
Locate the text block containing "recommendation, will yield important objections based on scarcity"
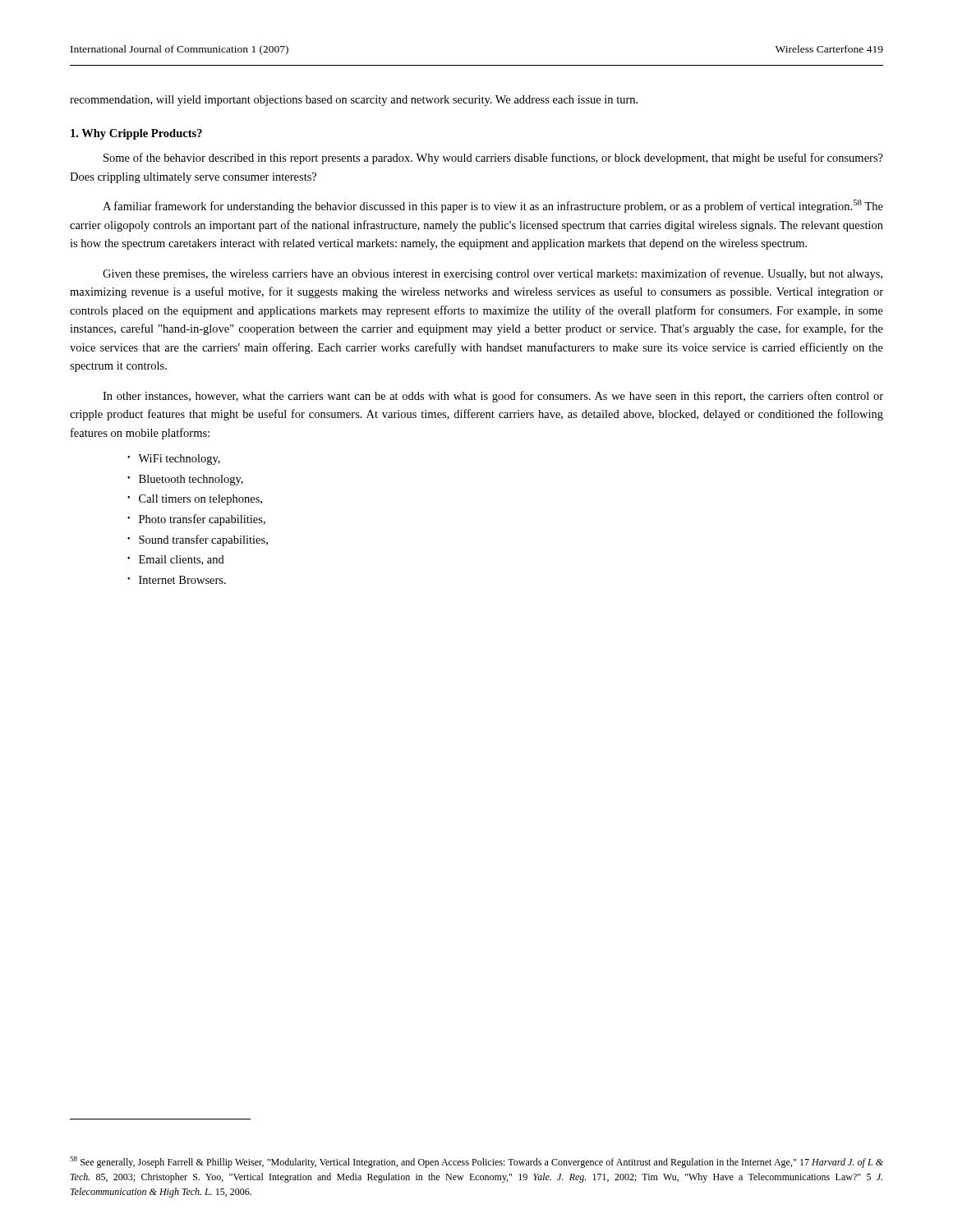(476, 100)
